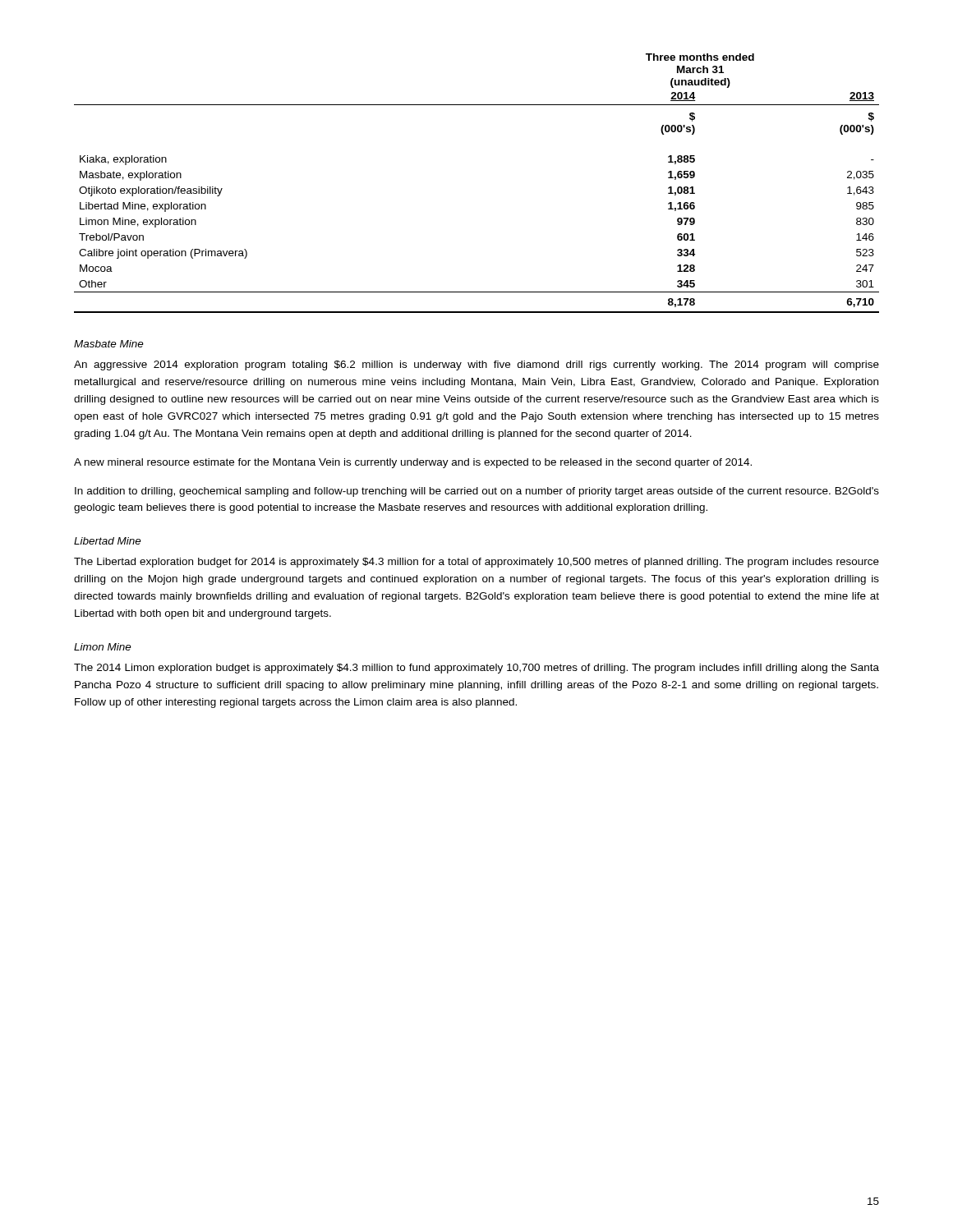Locate the text starting "An aggressive 2014"
Screen dimensions: 1232x953
point(476,399)
